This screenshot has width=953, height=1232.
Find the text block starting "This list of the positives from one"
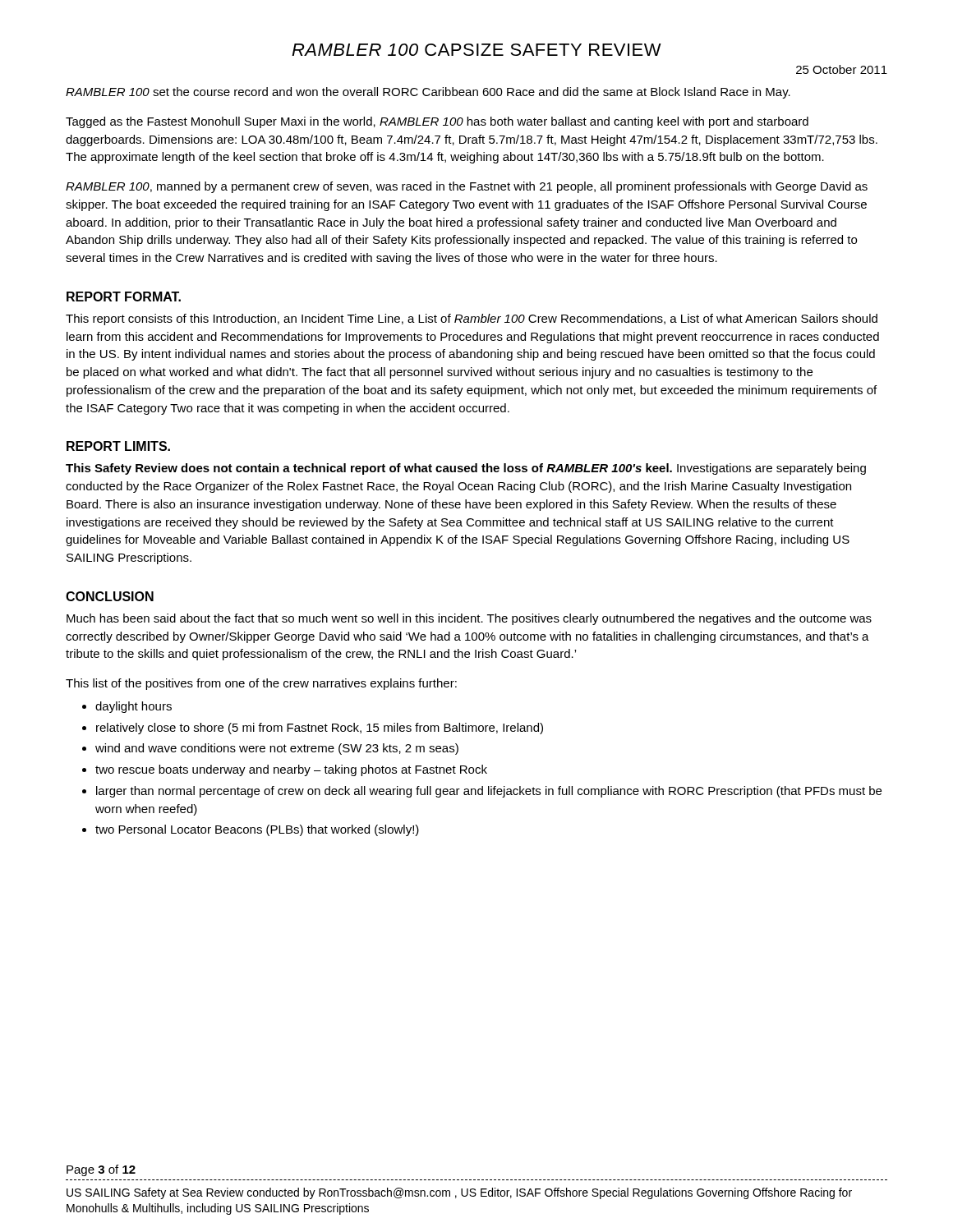[262, 683]
